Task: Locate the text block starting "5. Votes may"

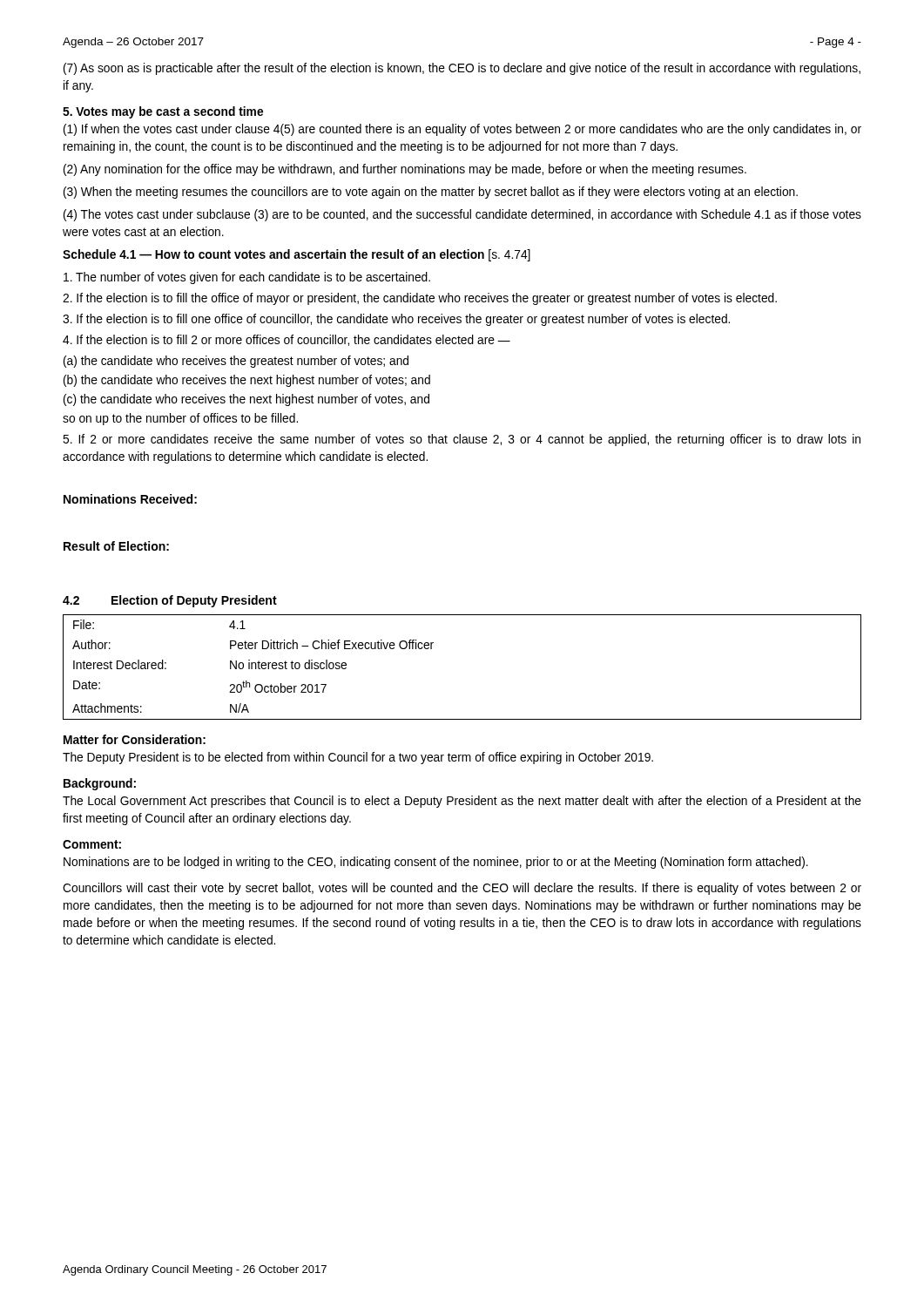Action: pyautogui.click(x=163, y=112)
